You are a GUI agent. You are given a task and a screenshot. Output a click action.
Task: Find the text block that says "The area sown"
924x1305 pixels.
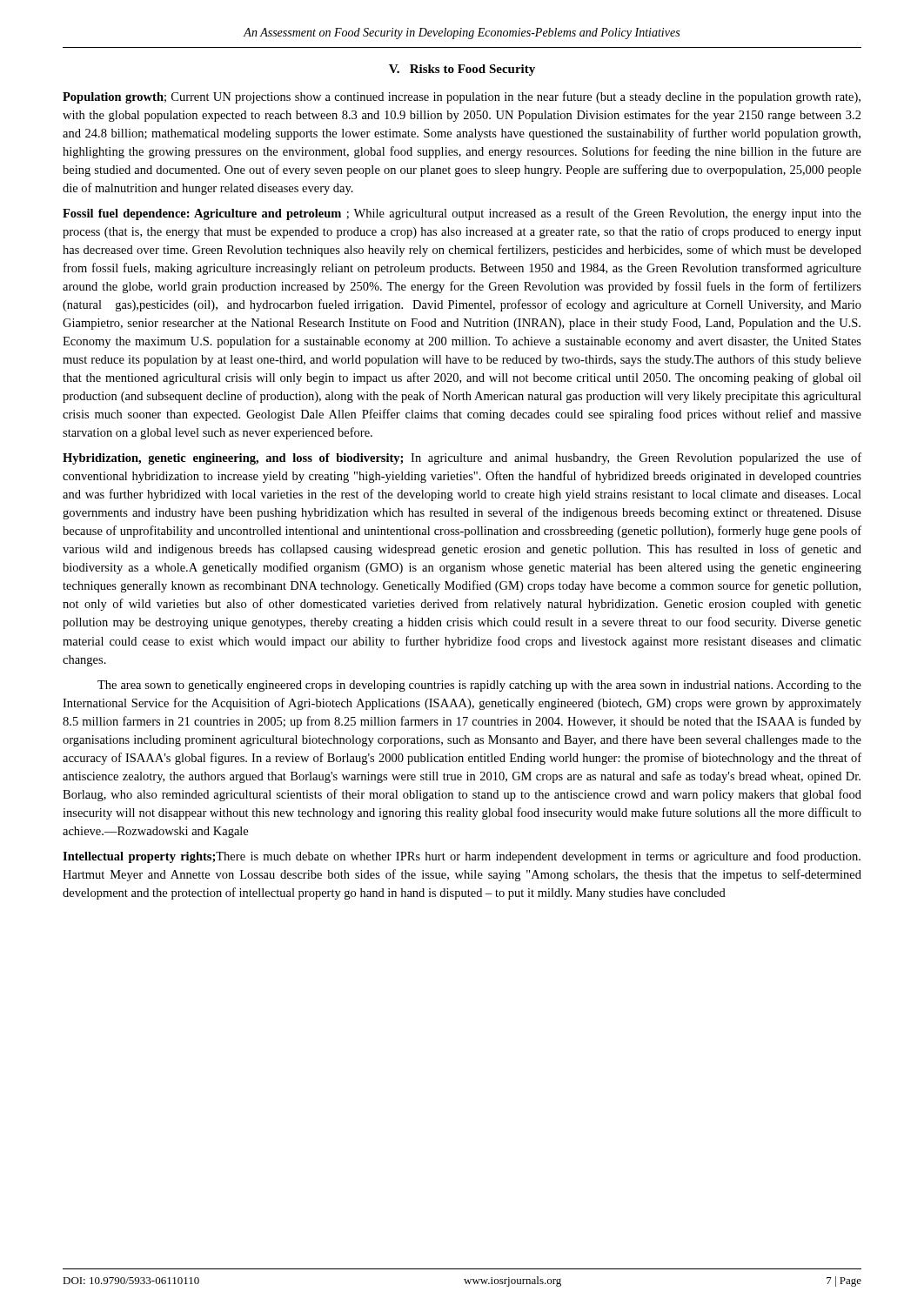coord(462,758)
